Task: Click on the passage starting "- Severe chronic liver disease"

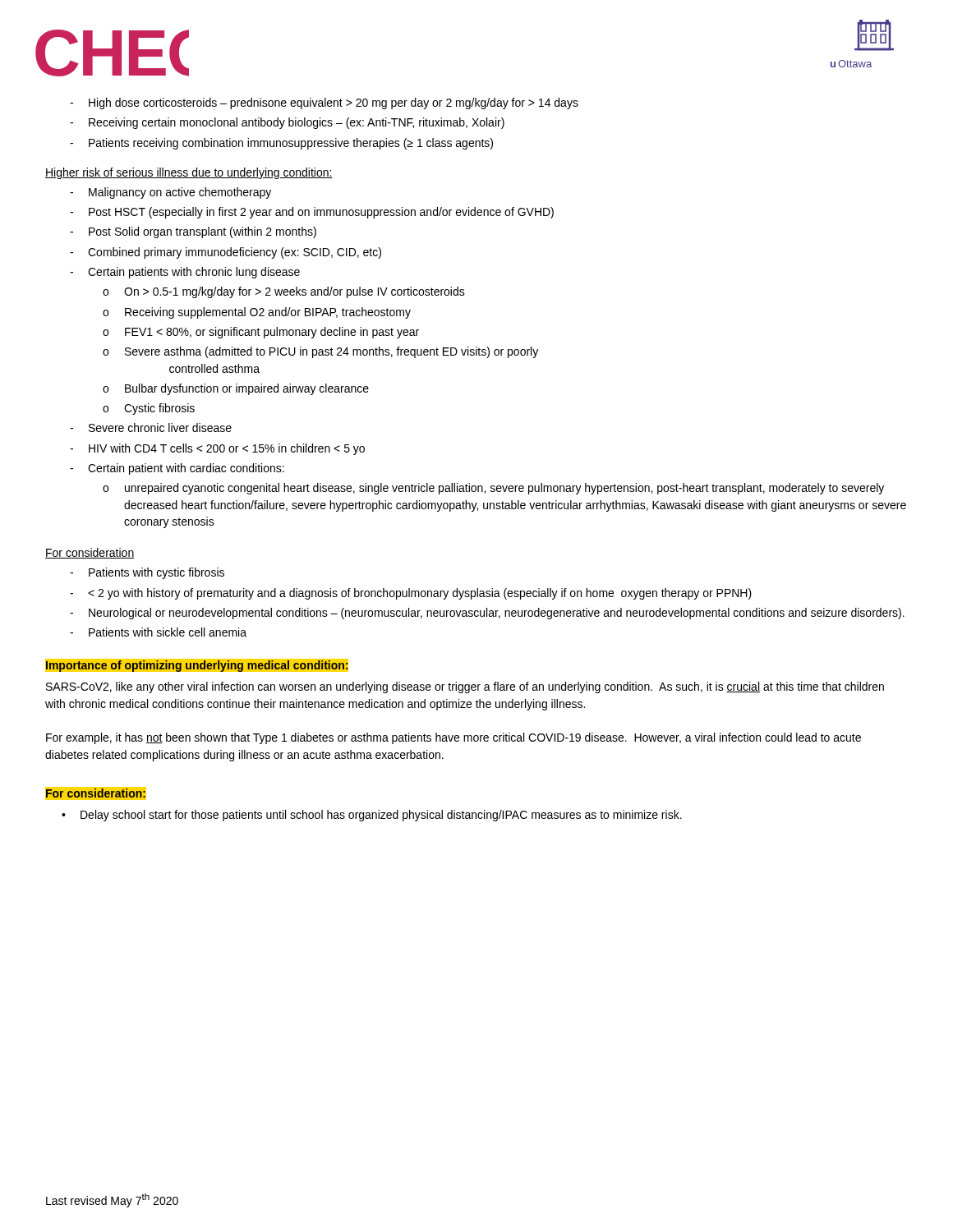Action: click(x=151, y=428)
